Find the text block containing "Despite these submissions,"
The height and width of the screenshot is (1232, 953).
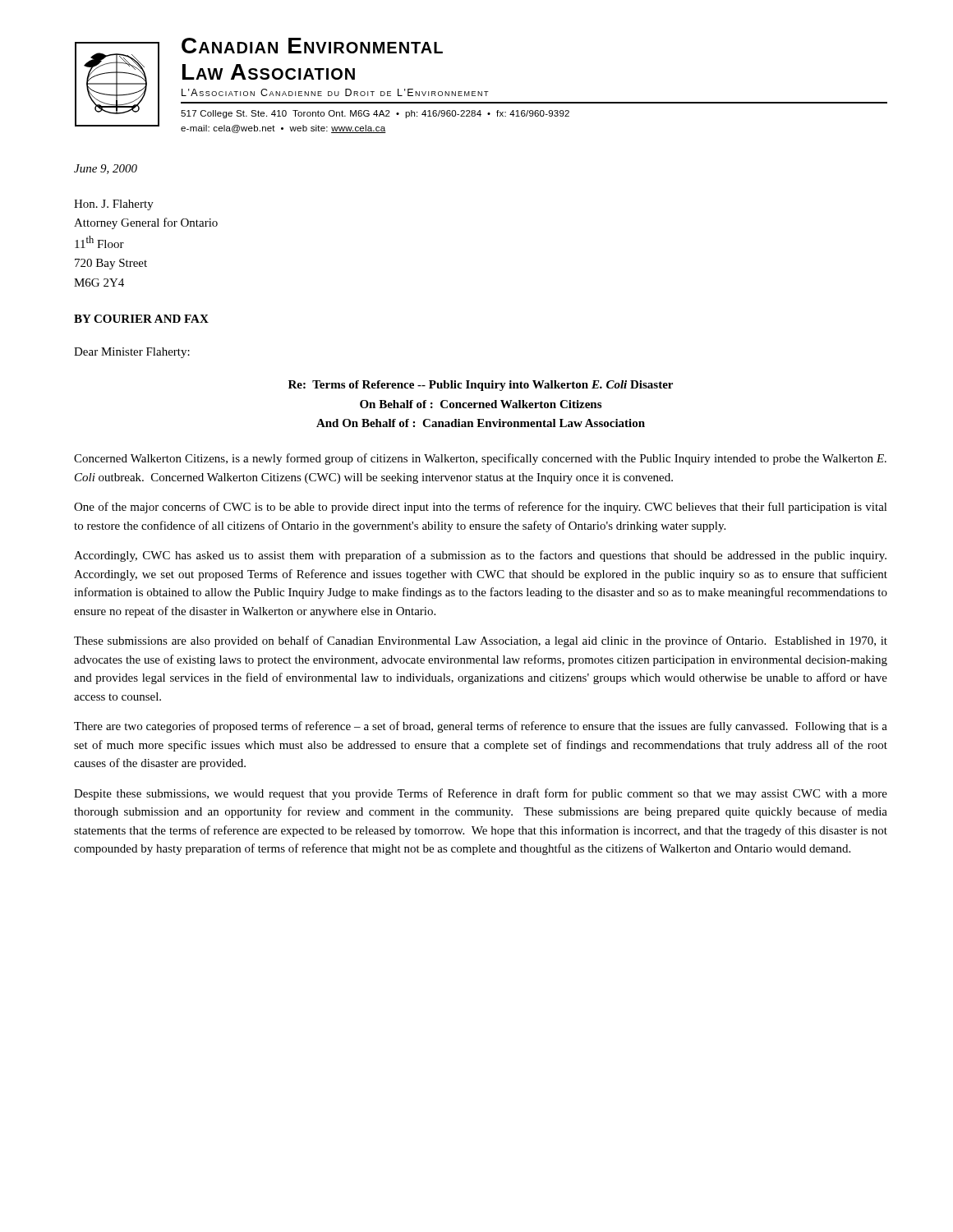(x=481, y=821)
